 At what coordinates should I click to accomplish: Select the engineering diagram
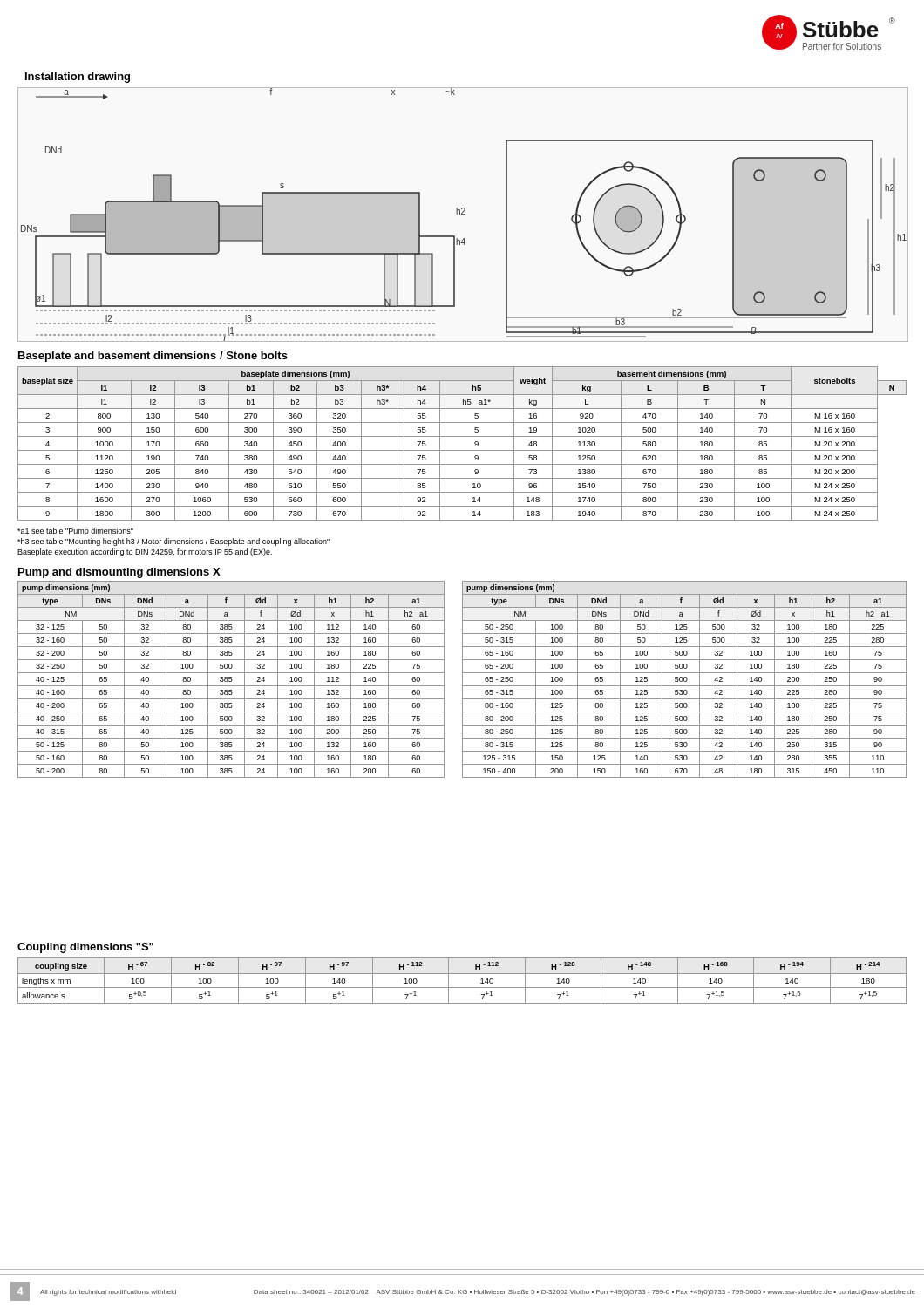pyautogui.click(x=463, y=215)
